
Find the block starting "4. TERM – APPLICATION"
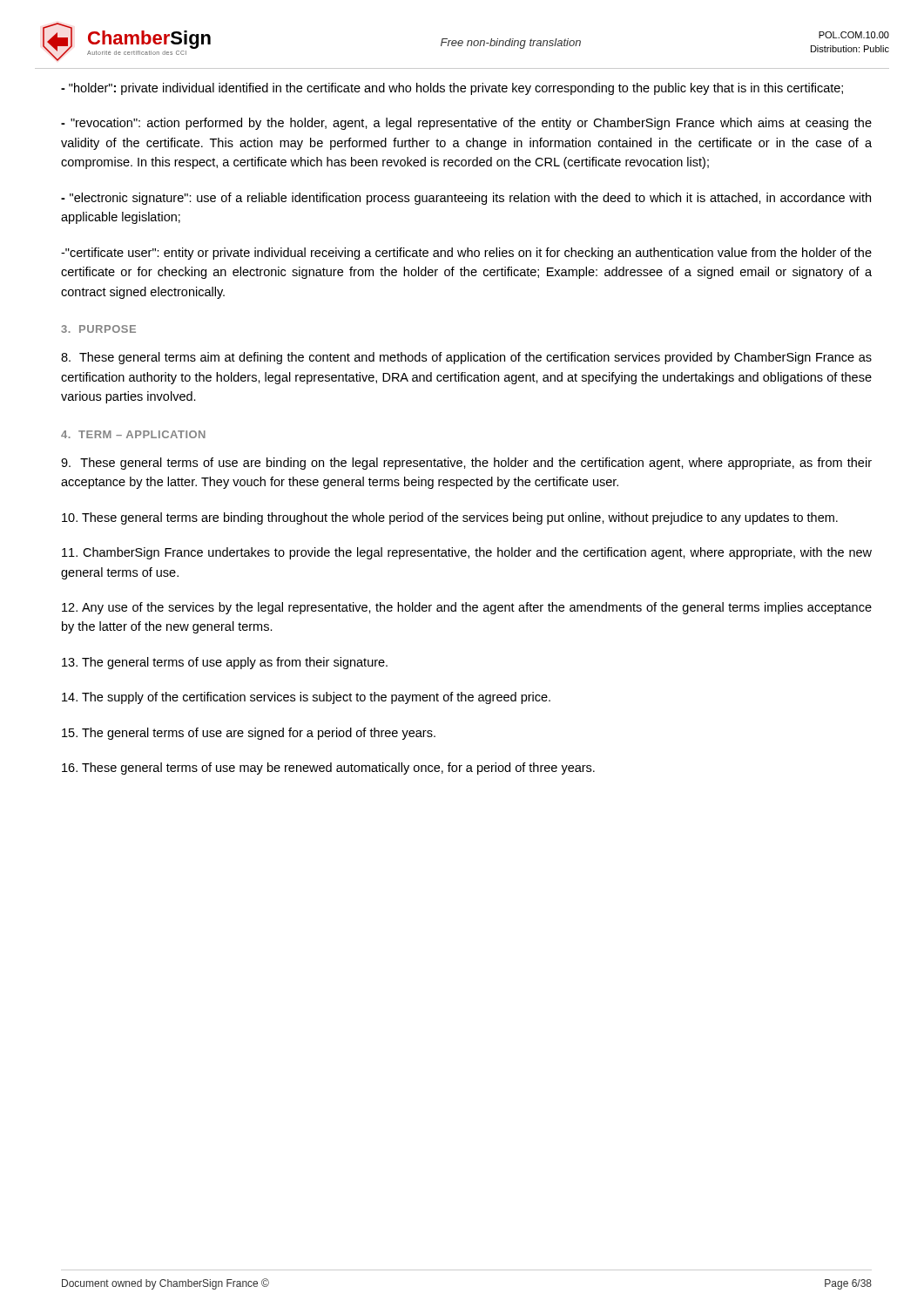click(134, 434)
